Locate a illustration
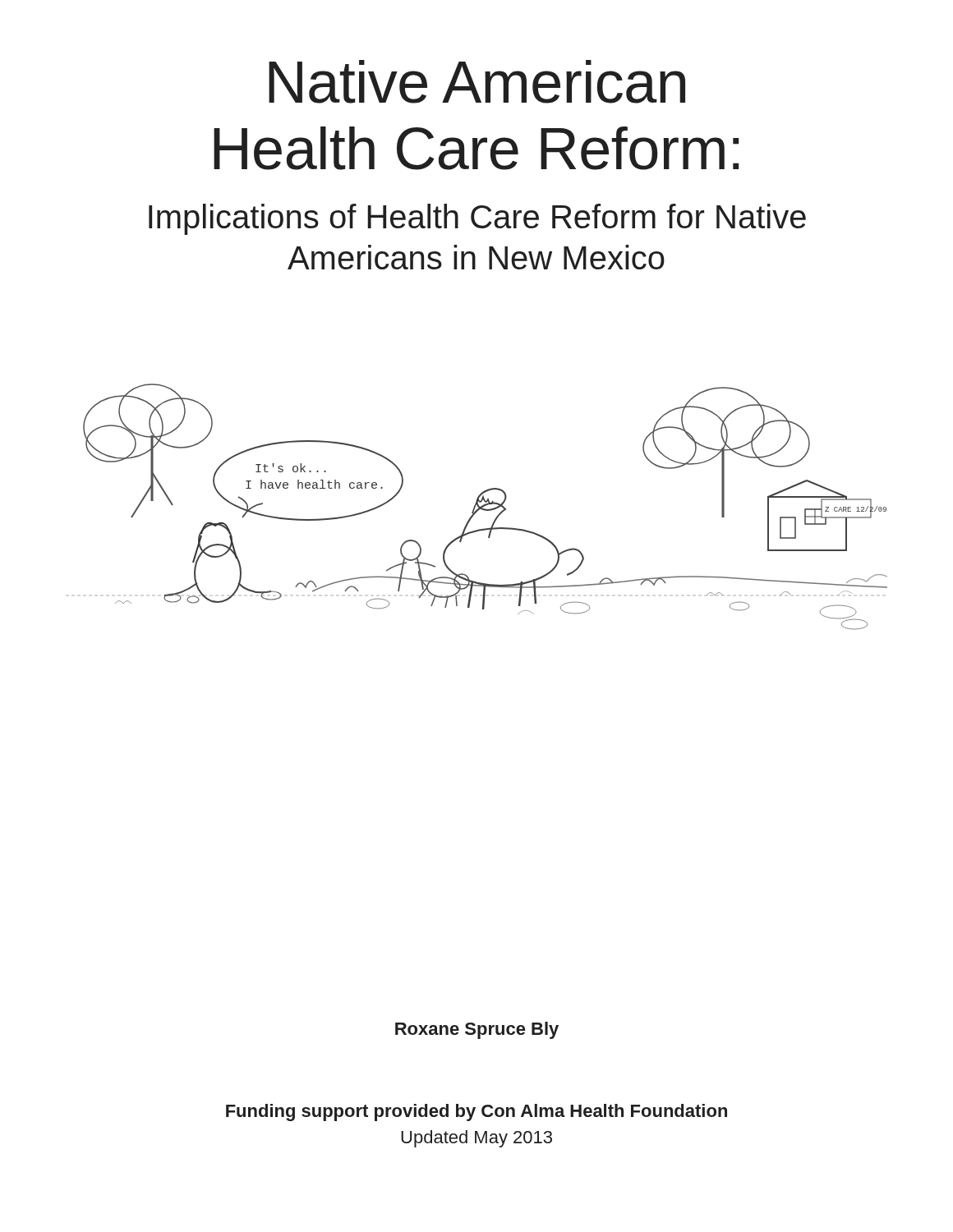Screen dimensions: 1232x953 476,509
